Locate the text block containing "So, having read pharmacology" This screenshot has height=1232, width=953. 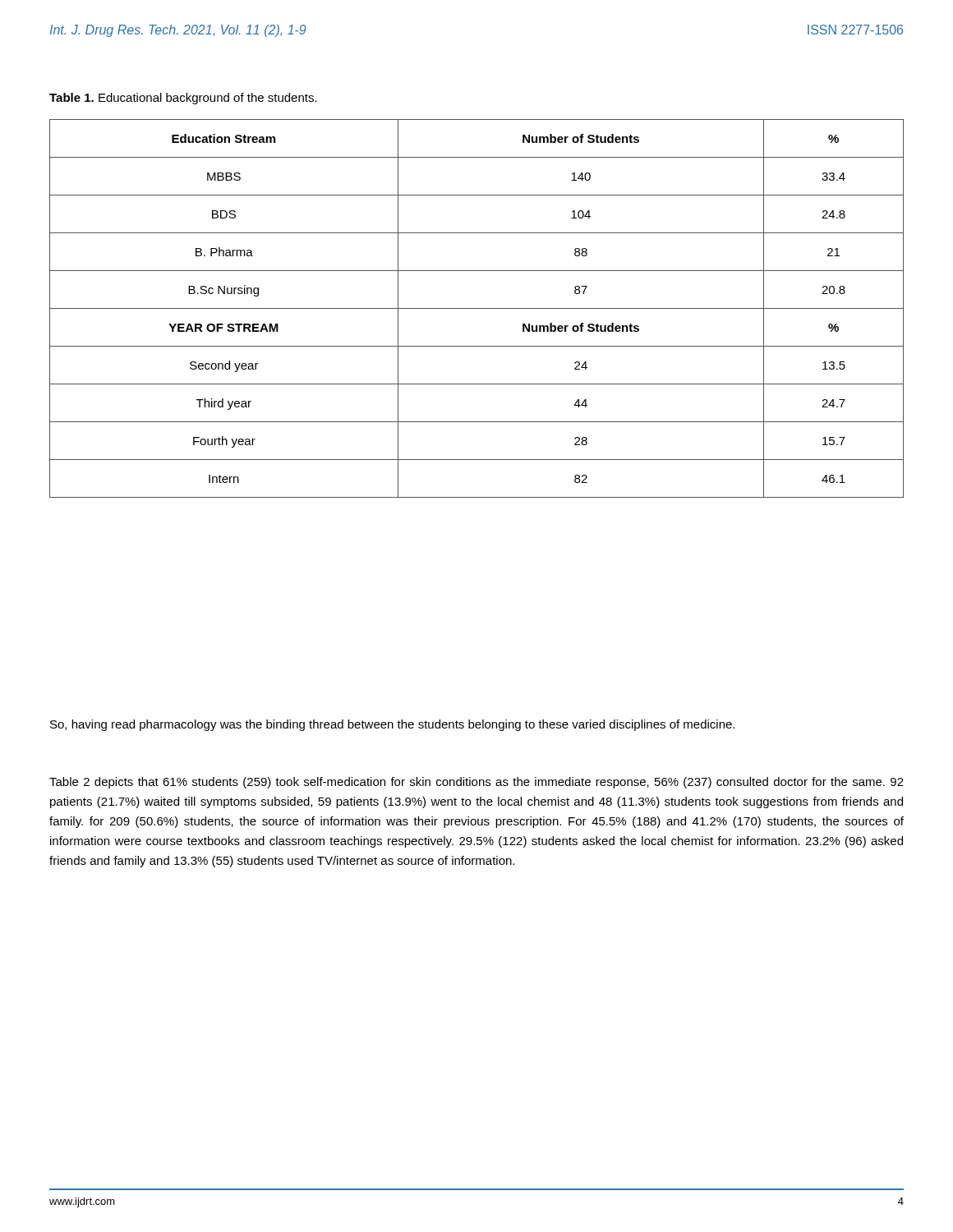[x=392, y=724]
